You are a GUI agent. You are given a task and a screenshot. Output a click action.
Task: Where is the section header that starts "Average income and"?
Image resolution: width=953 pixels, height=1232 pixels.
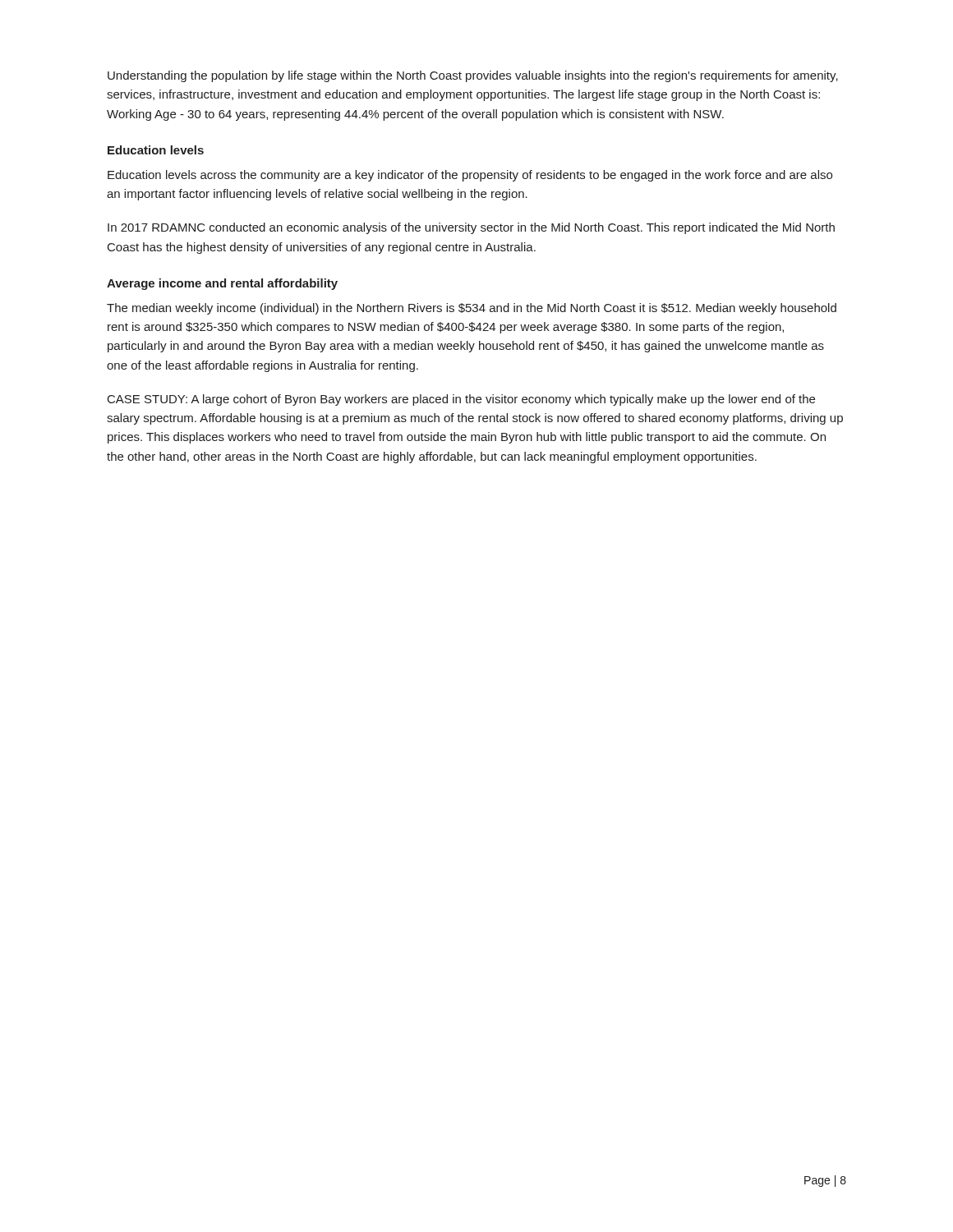(x=222, y=283)
